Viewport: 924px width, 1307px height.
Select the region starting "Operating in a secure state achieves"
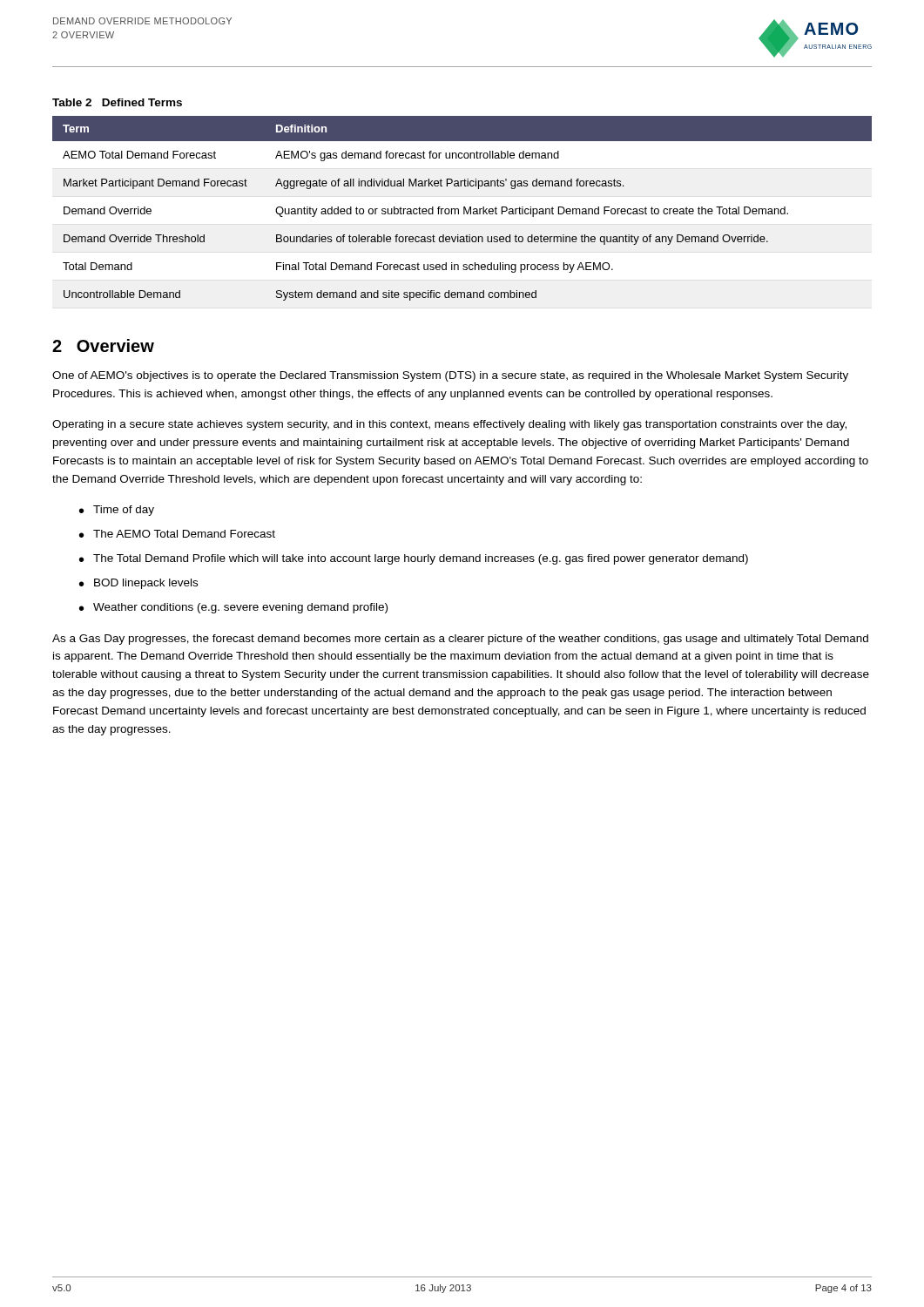pos(460,451)
